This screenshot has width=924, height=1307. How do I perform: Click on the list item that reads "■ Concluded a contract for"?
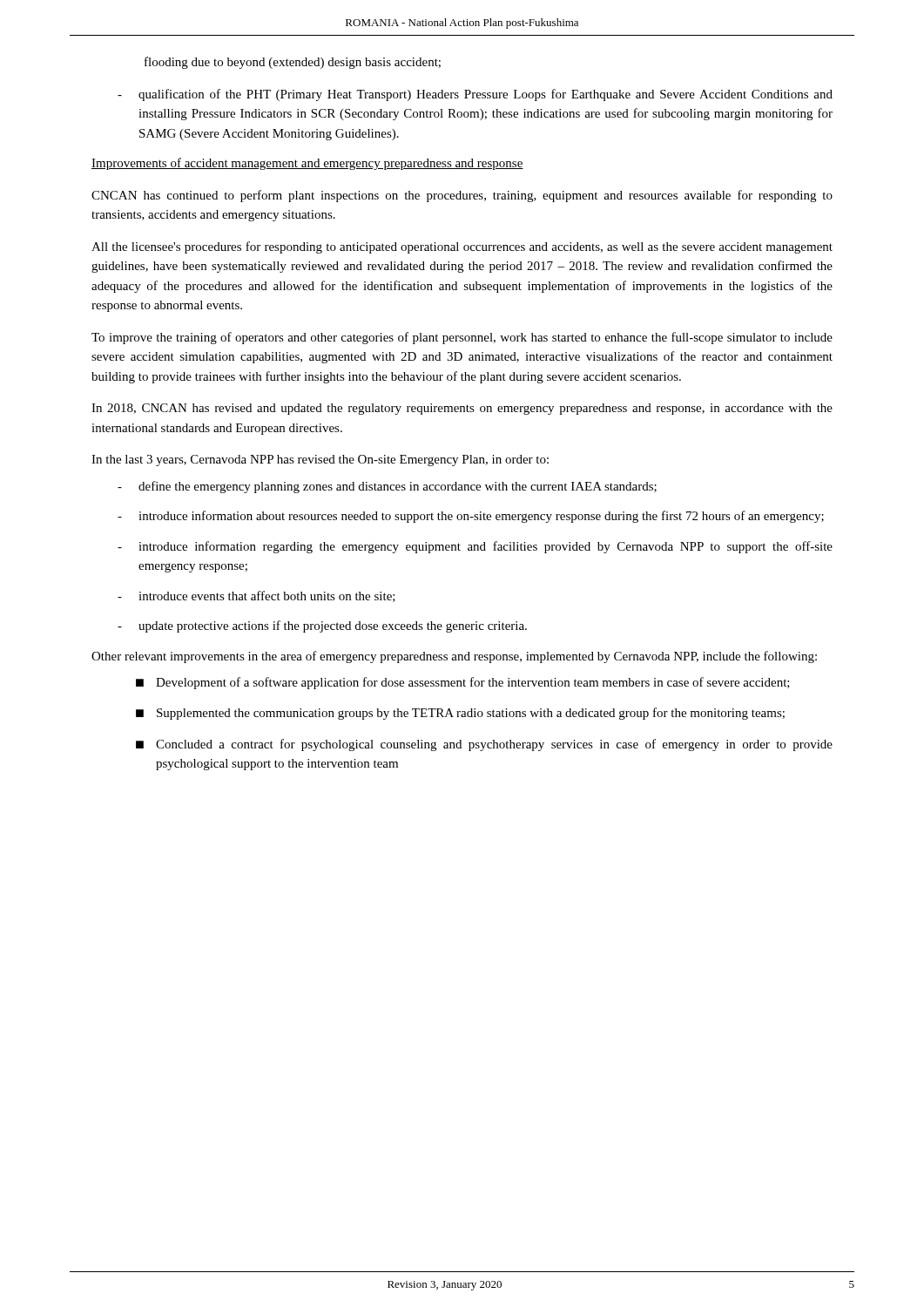(484, 754)
